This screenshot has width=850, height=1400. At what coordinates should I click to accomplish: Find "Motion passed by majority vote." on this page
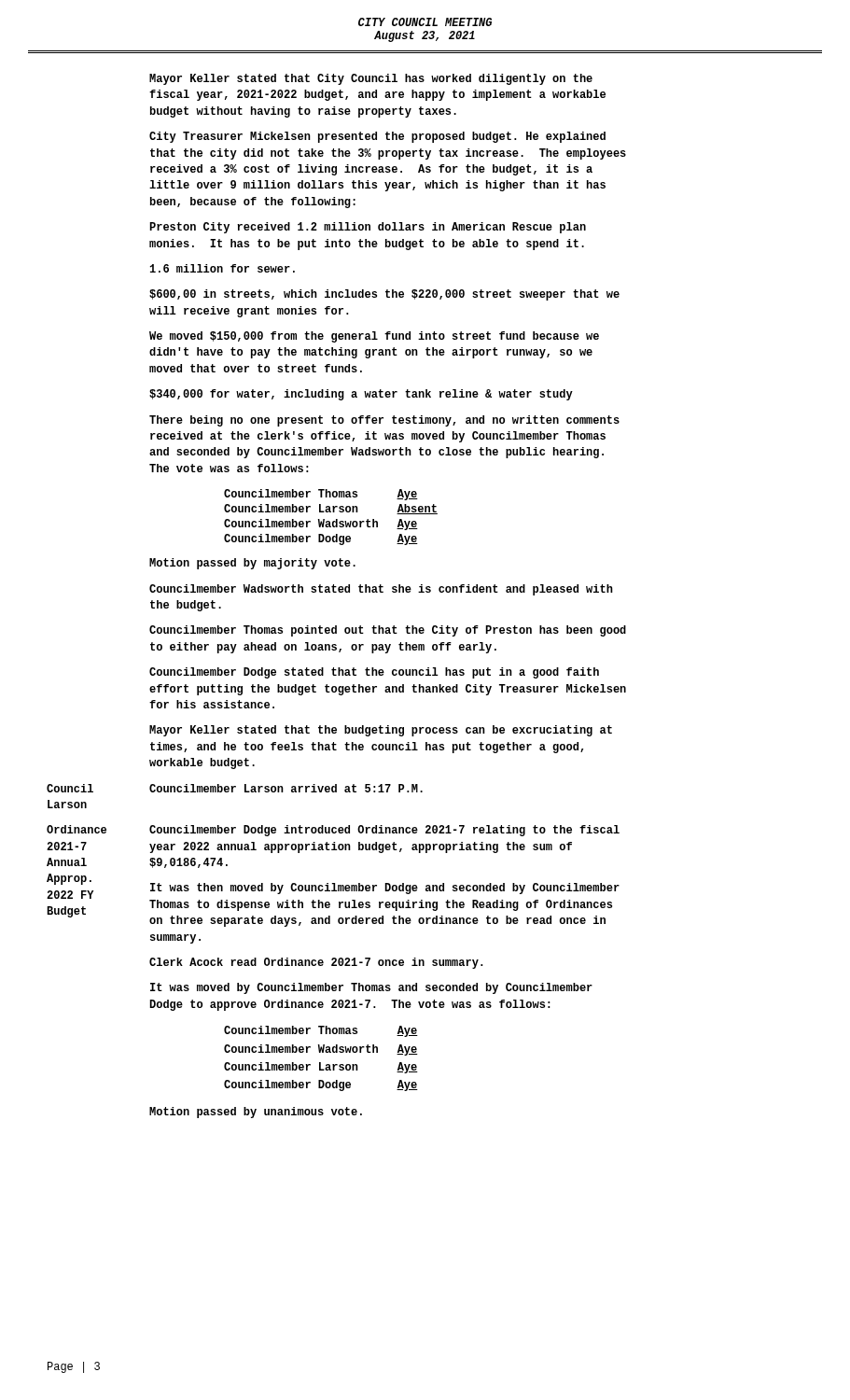point(253,564)
